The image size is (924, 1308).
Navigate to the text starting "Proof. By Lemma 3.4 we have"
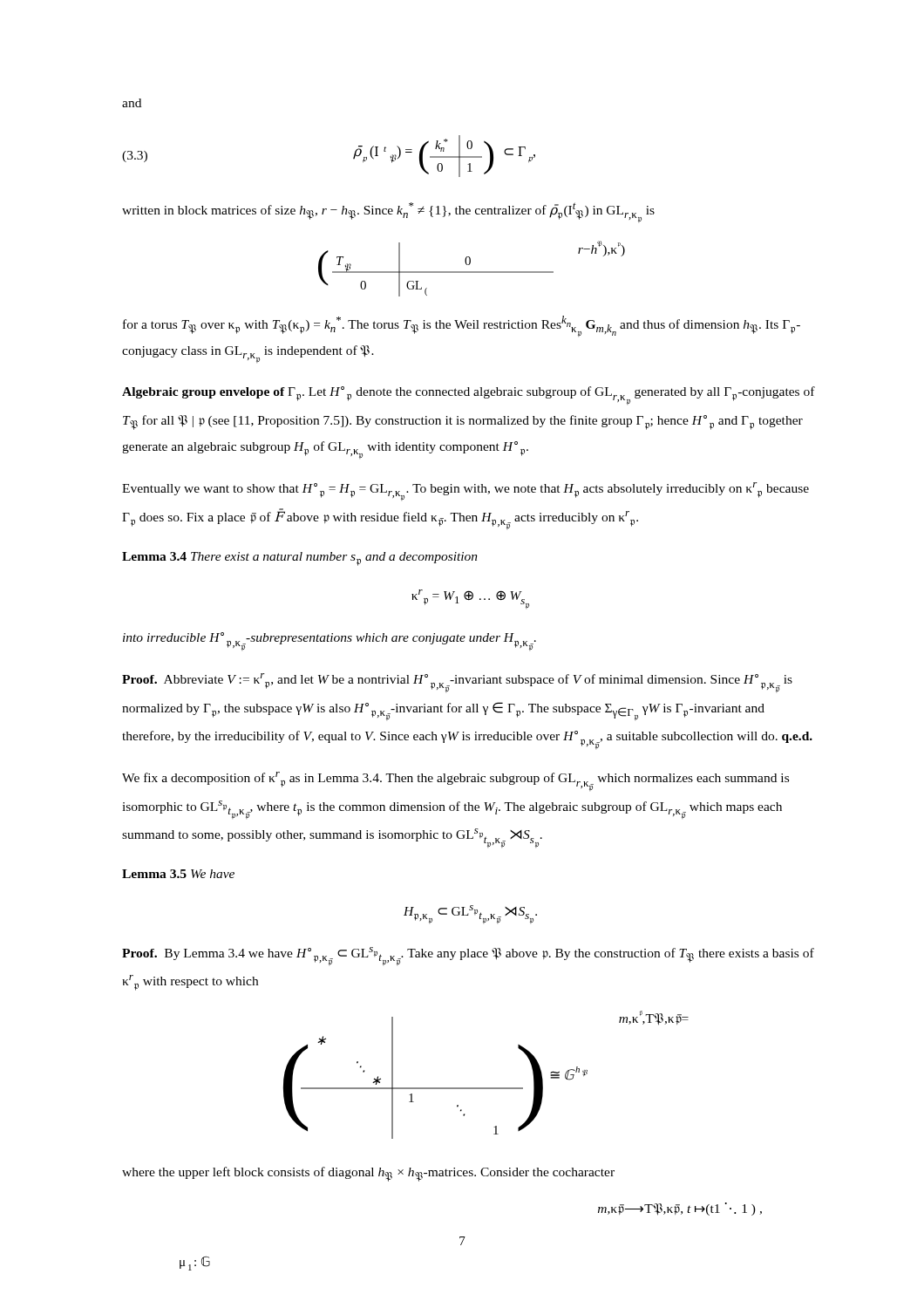click(471, 967)
